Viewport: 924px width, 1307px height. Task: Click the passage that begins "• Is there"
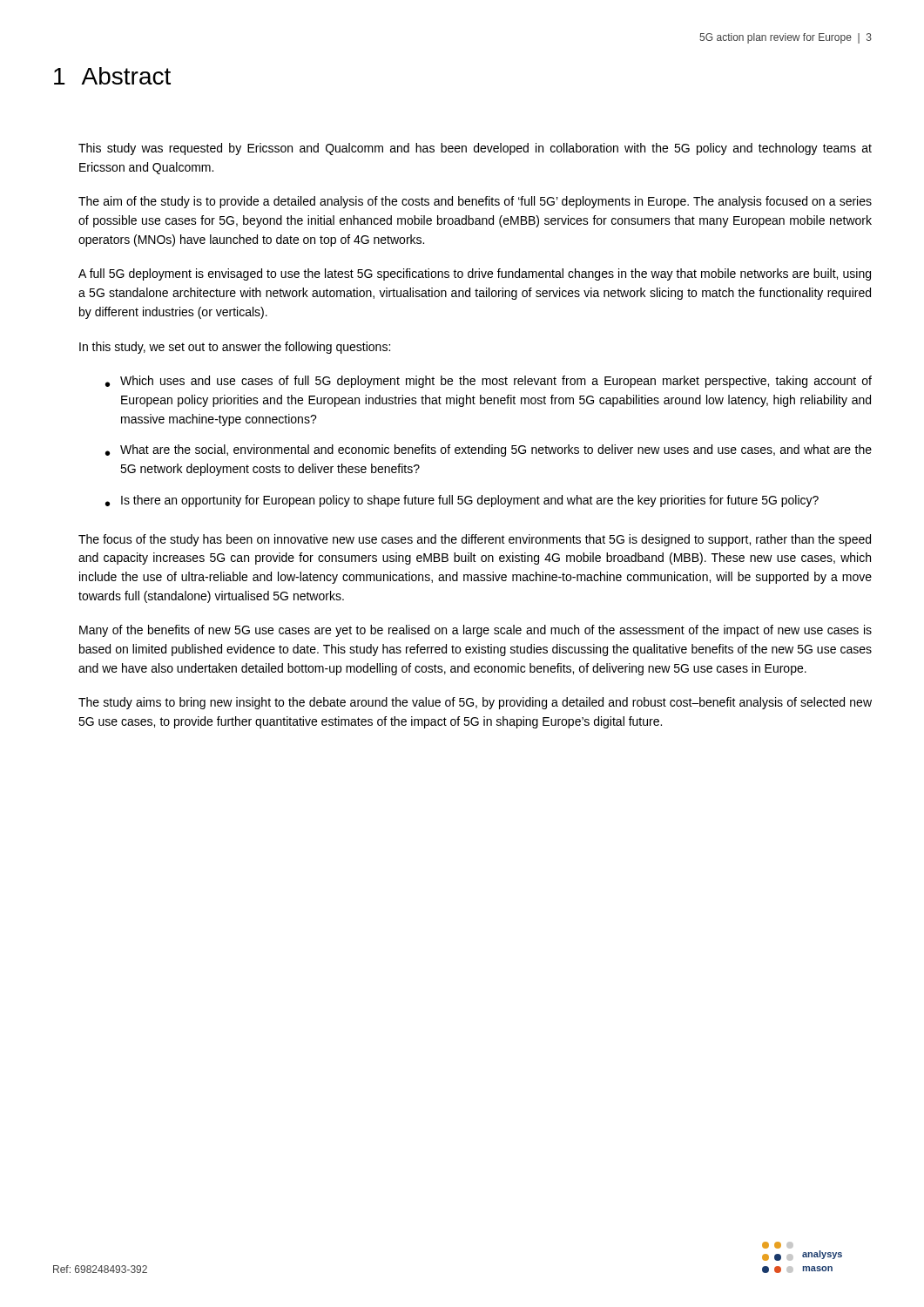coord(488,503)
